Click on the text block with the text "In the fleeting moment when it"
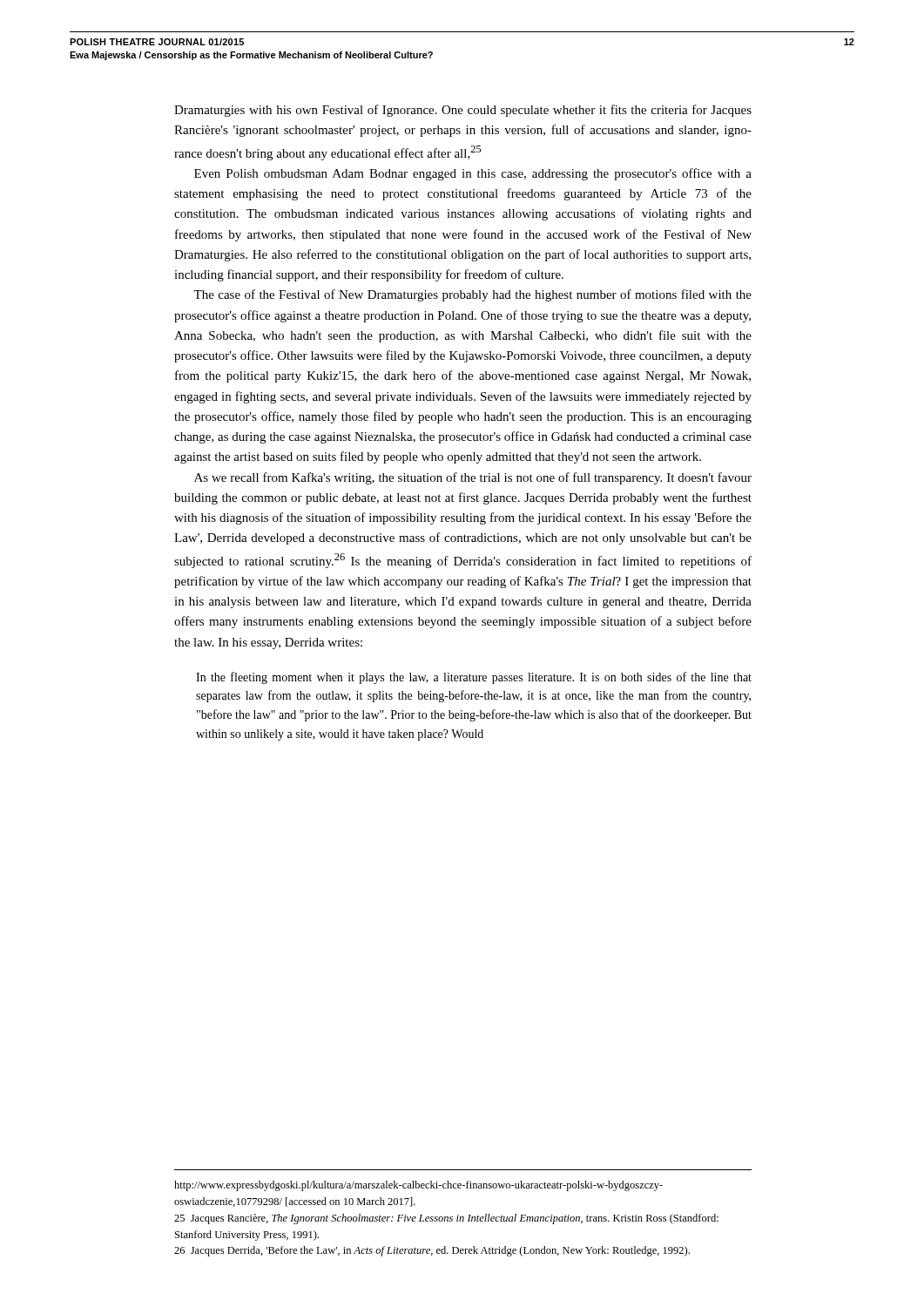Screen dimensions: 1307x924 [x=474, y=706]
